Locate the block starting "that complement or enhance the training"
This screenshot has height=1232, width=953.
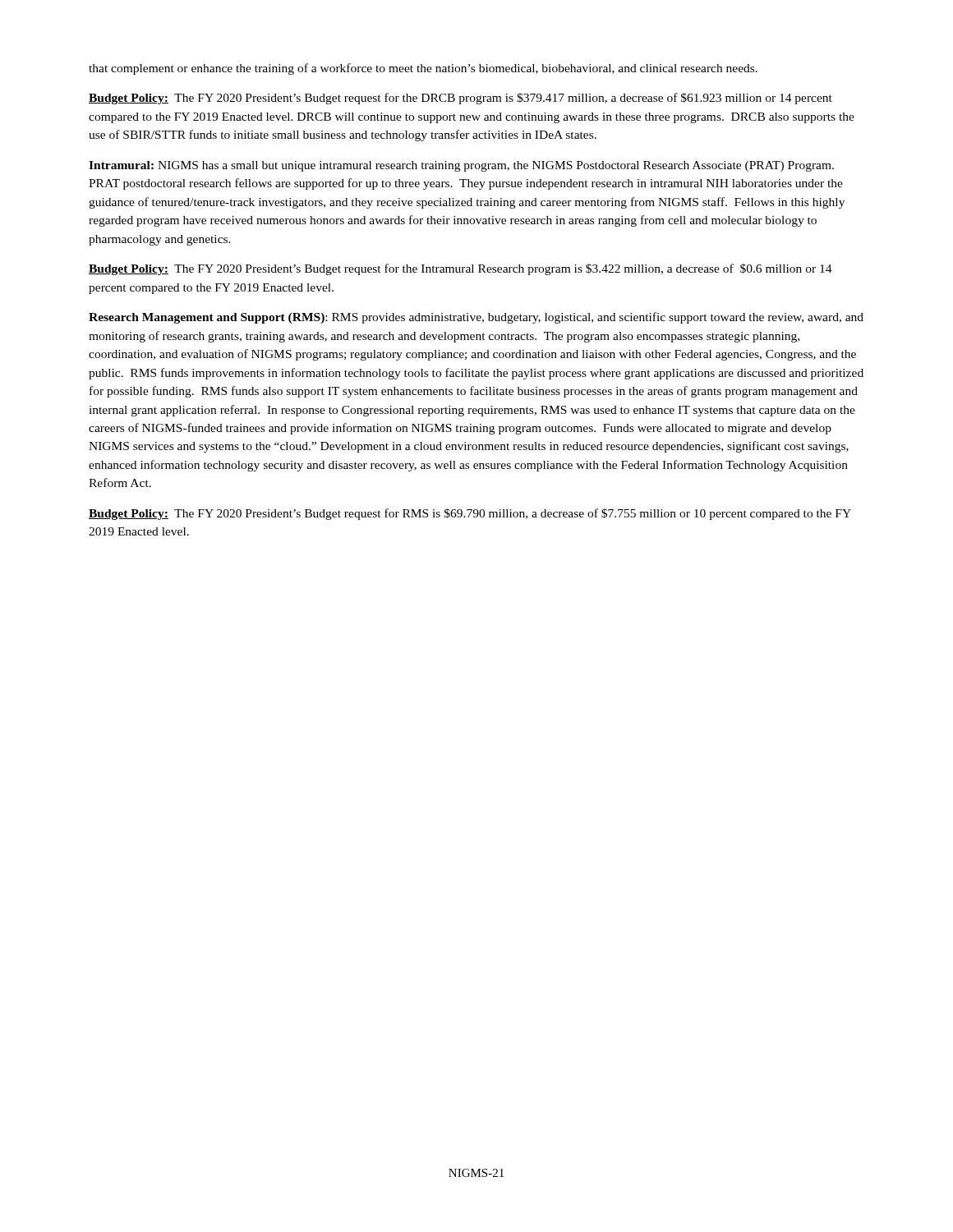423,68
